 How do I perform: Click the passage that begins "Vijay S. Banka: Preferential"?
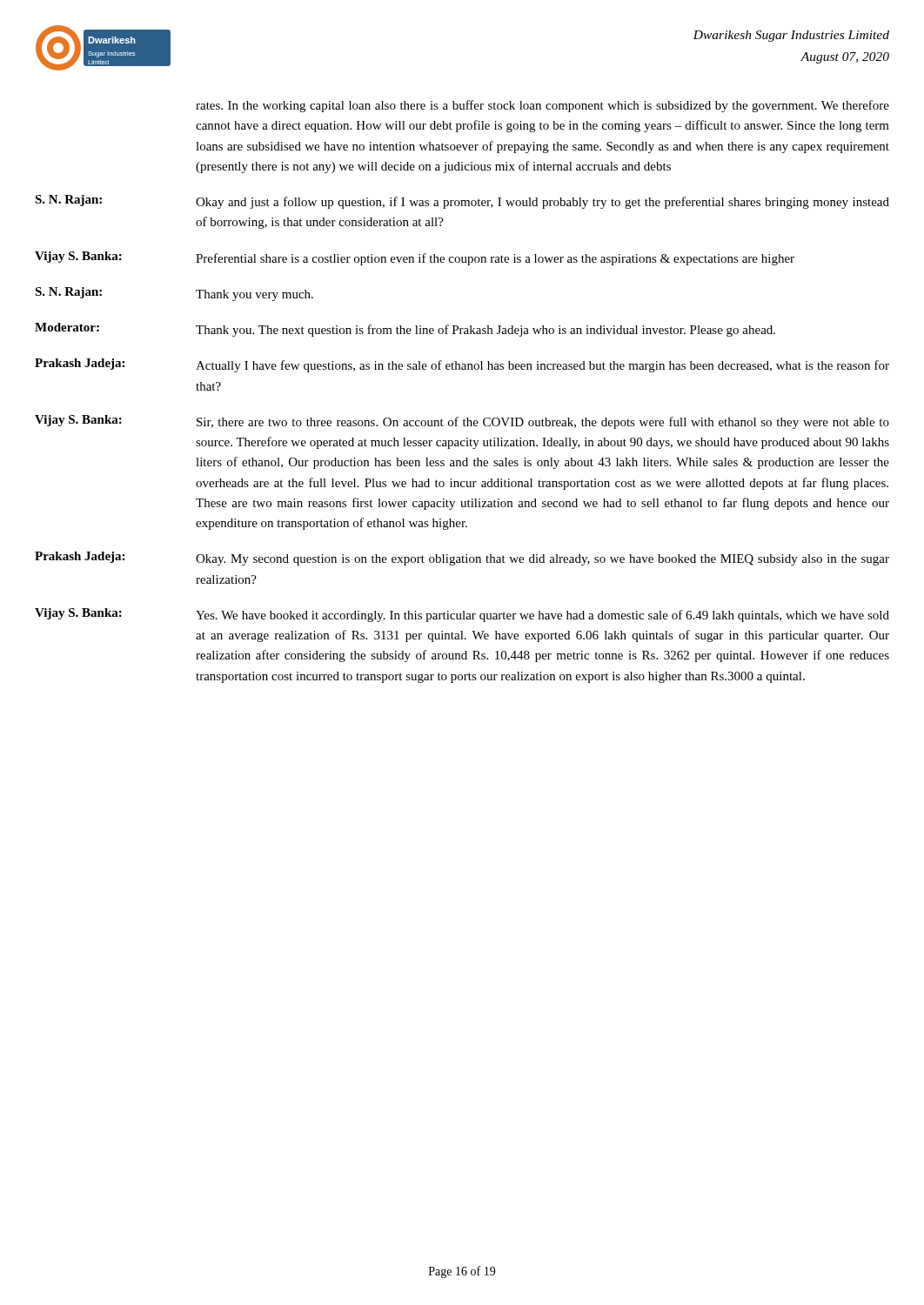point(462,258)
